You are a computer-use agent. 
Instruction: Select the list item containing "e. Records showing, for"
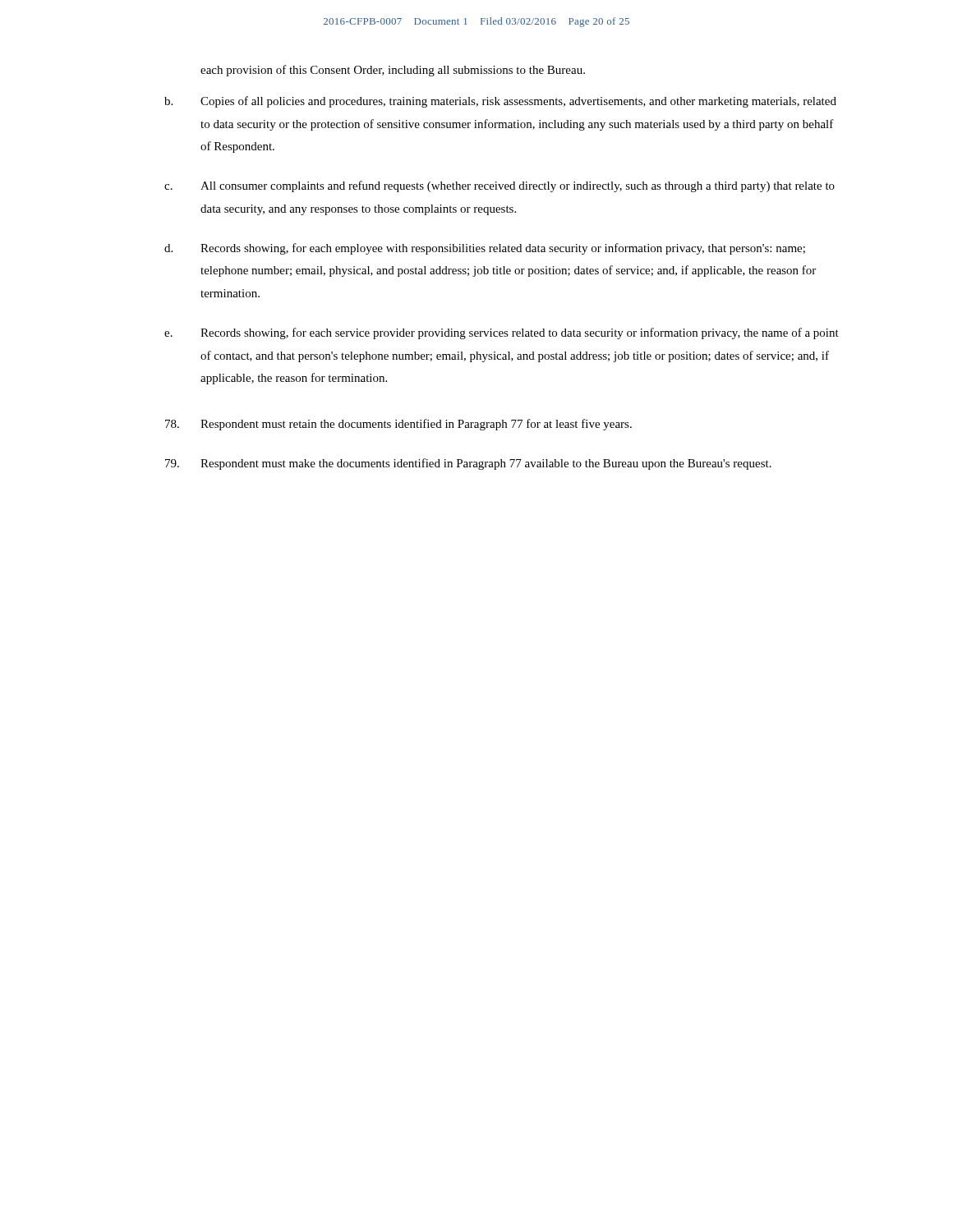click(505, 356)
